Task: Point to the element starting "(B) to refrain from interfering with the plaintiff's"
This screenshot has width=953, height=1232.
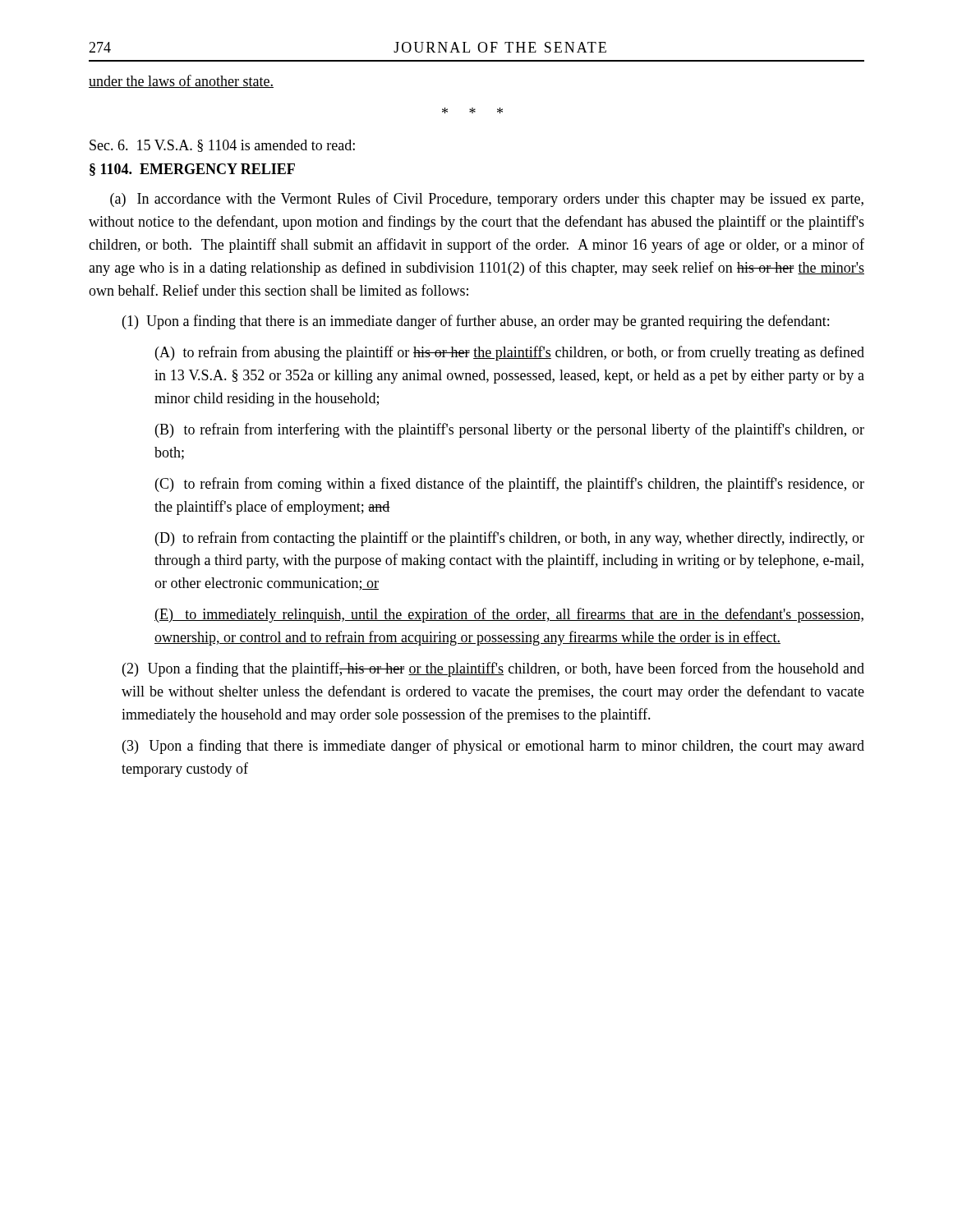Action: (509, 441)
